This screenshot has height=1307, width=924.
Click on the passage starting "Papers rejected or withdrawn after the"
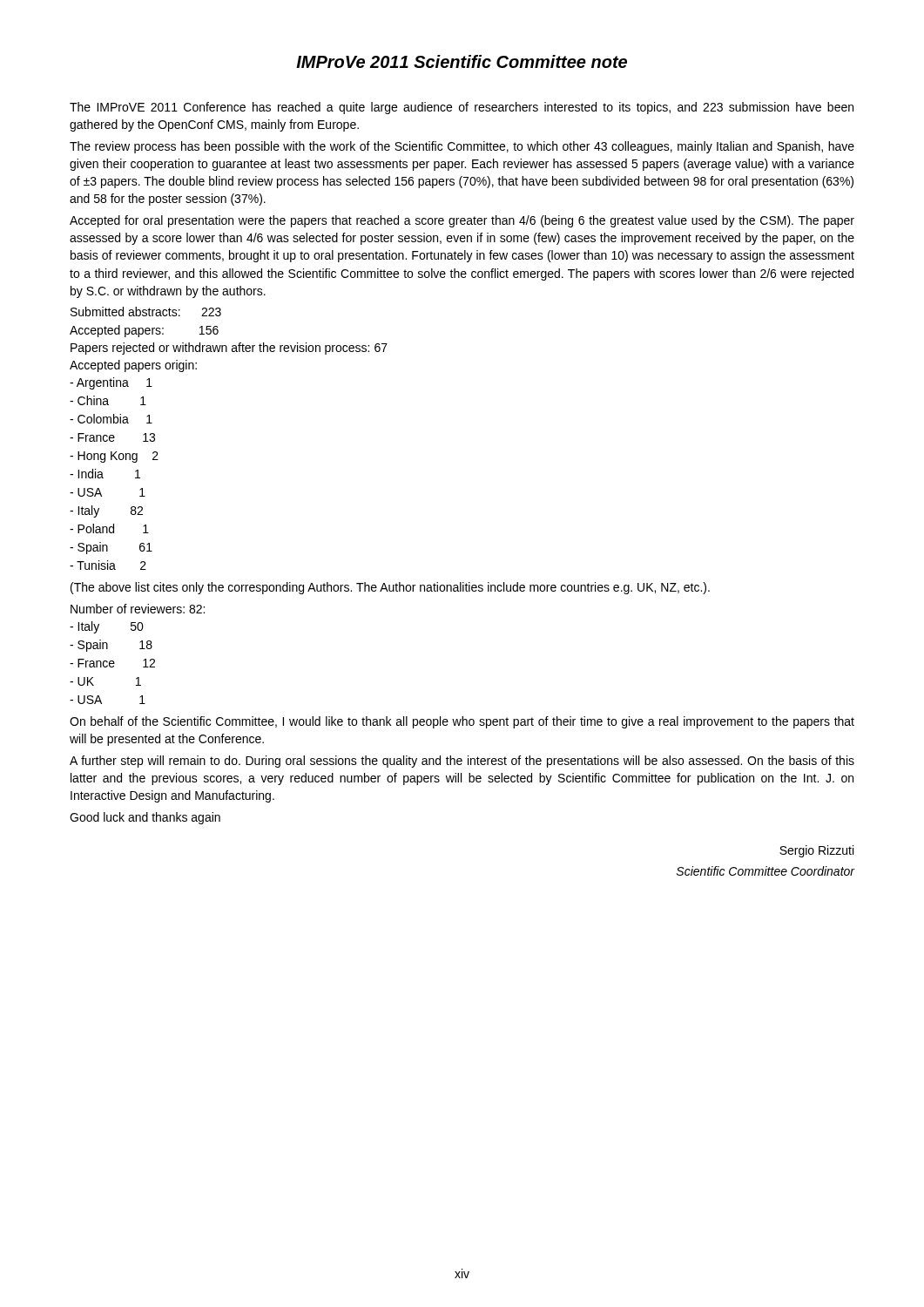point(229,348)
